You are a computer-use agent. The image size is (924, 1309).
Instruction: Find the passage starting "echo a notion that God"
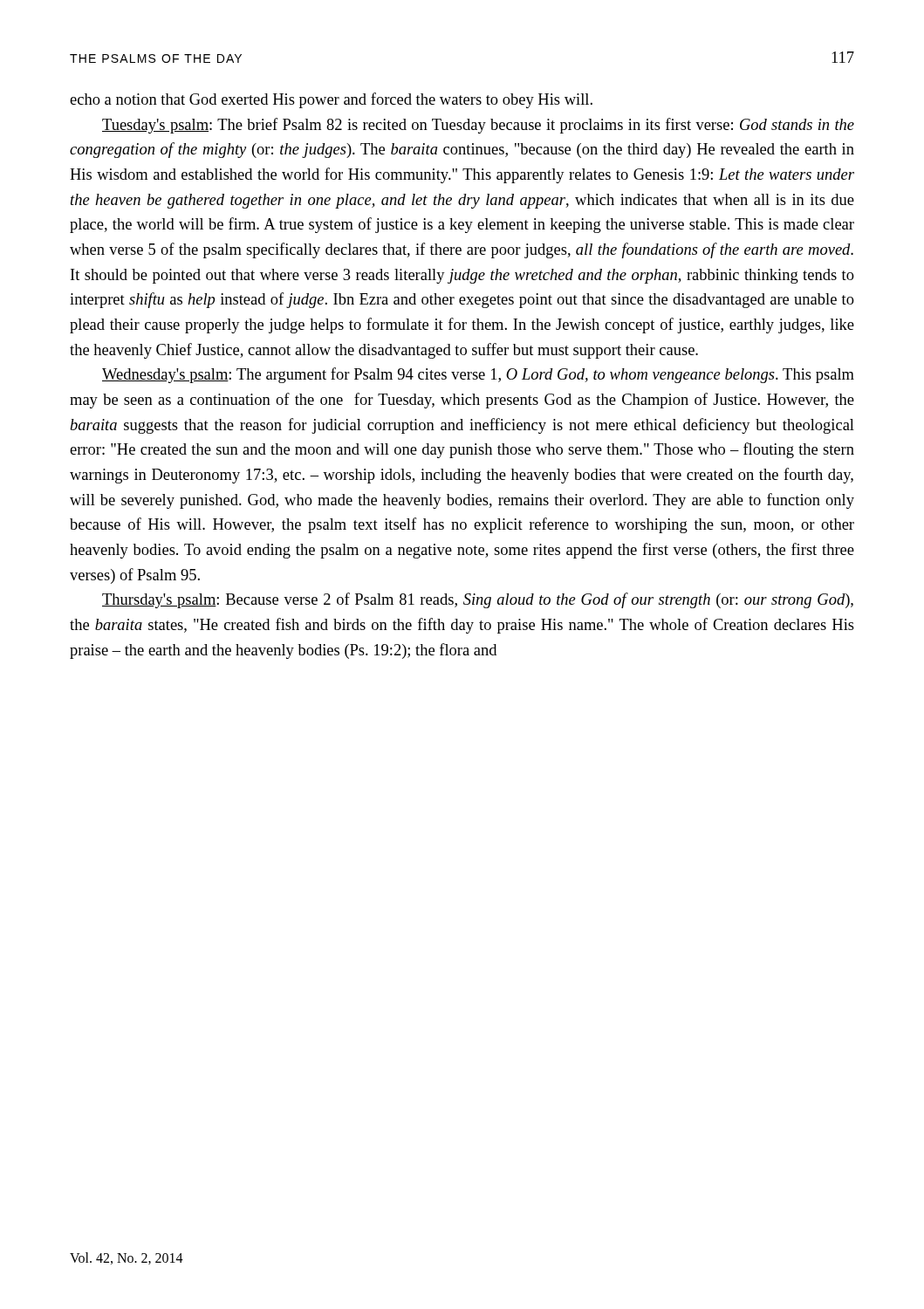(462, 375)
